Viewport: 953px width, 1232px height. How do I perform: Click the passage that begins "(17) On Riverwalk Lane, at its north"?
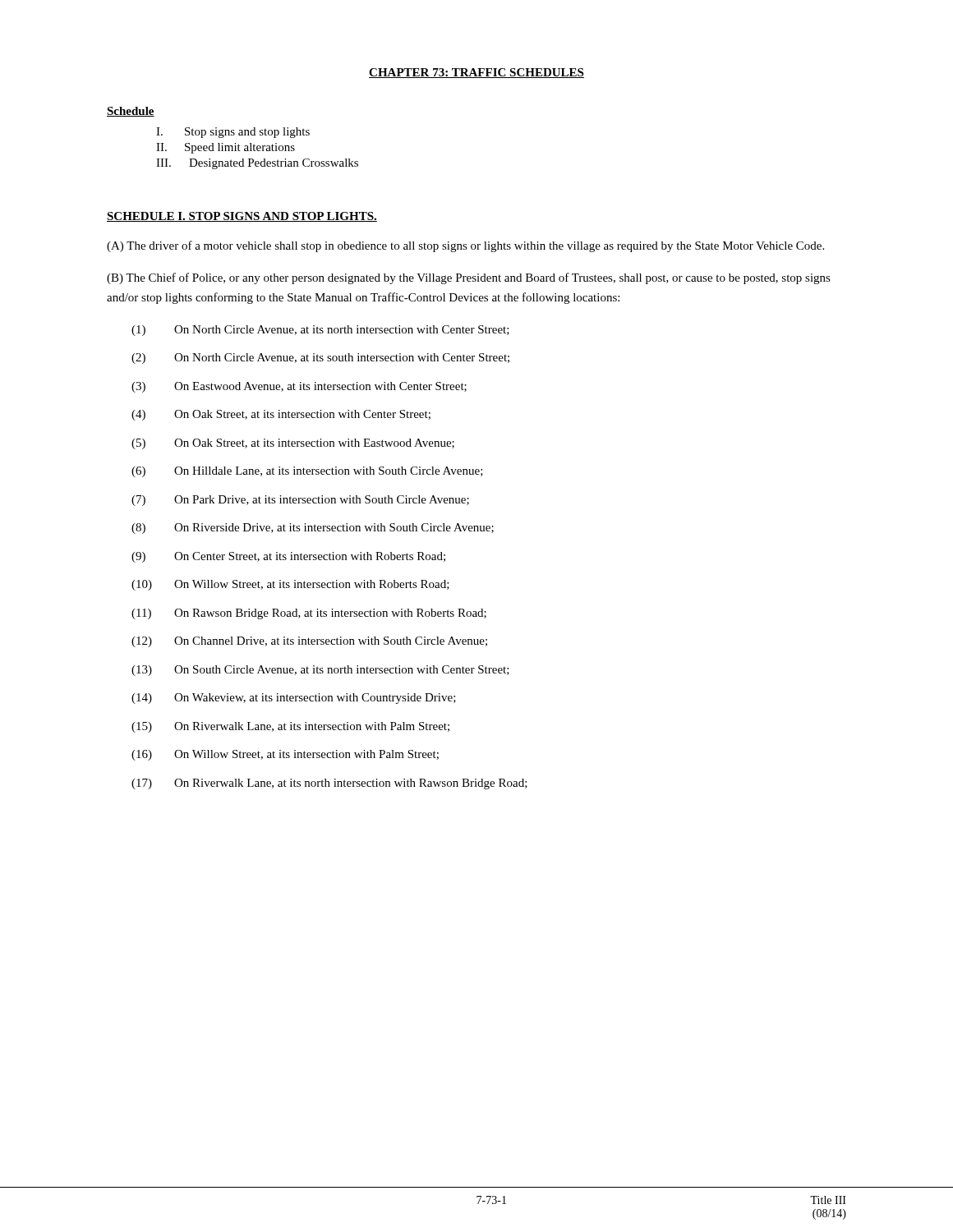tap(489, 783)
